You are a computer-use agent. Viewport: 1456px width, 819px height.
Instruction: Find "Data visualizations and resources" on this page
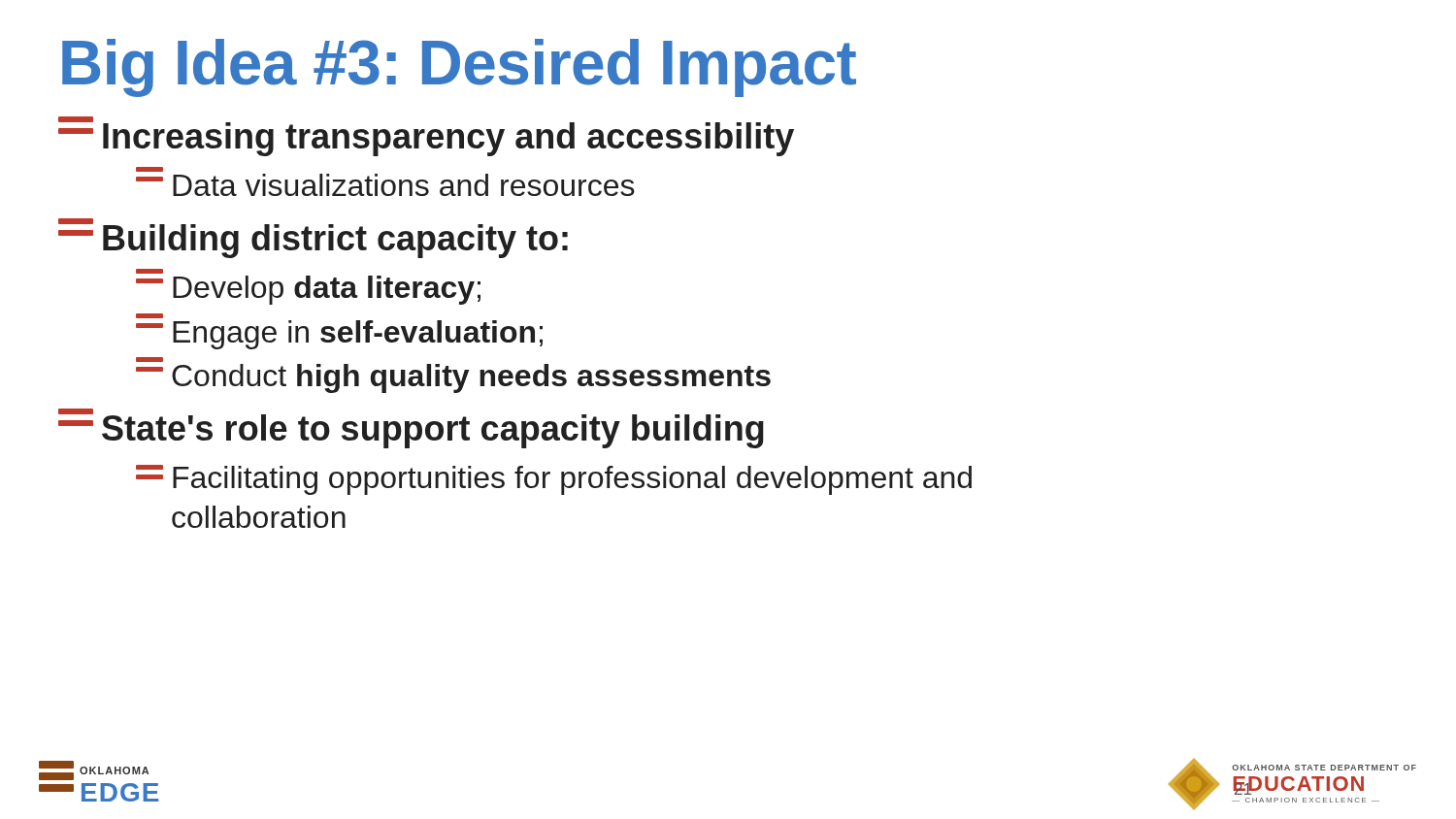(x=386, y=187)
